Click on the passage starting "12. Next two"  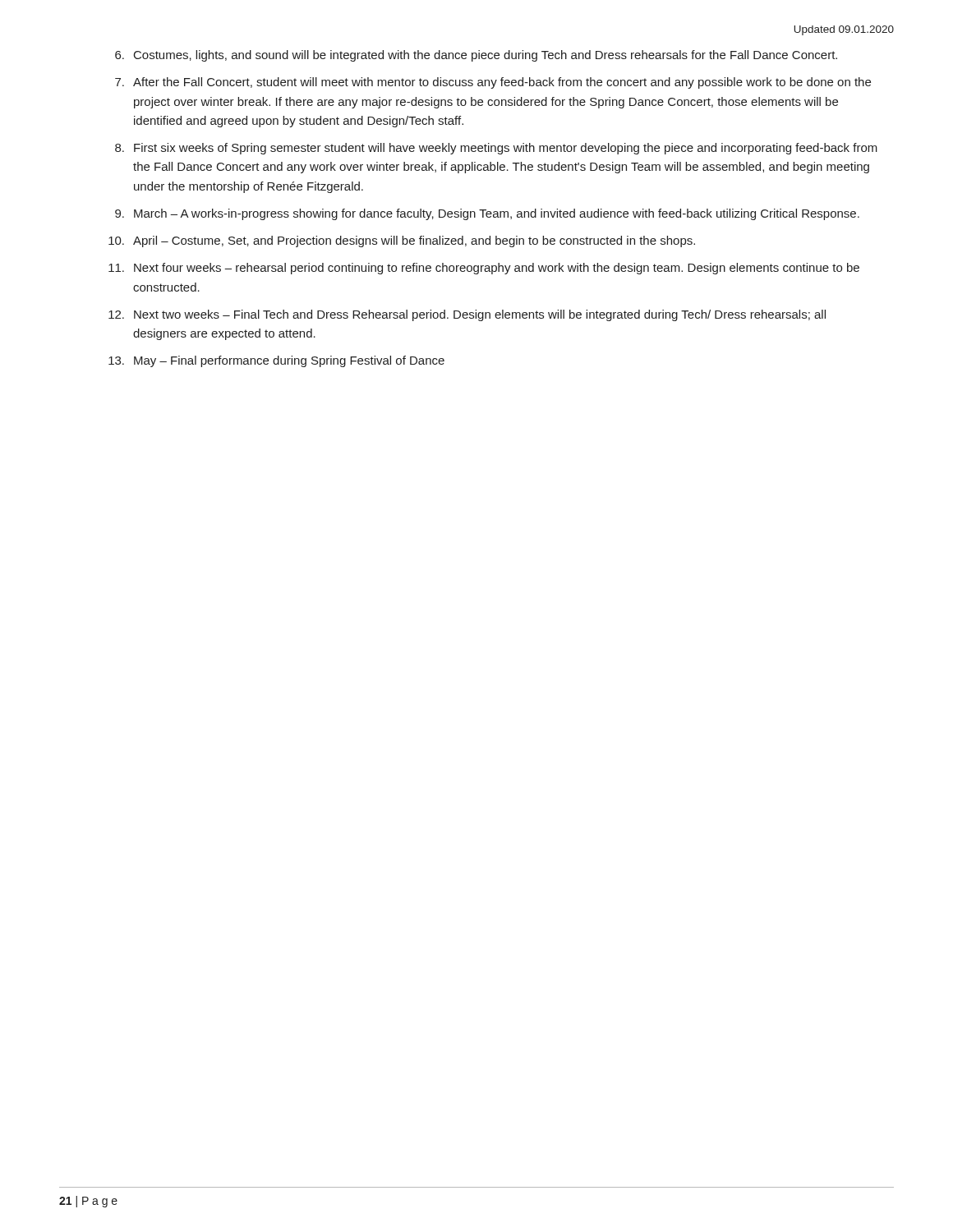485,324
